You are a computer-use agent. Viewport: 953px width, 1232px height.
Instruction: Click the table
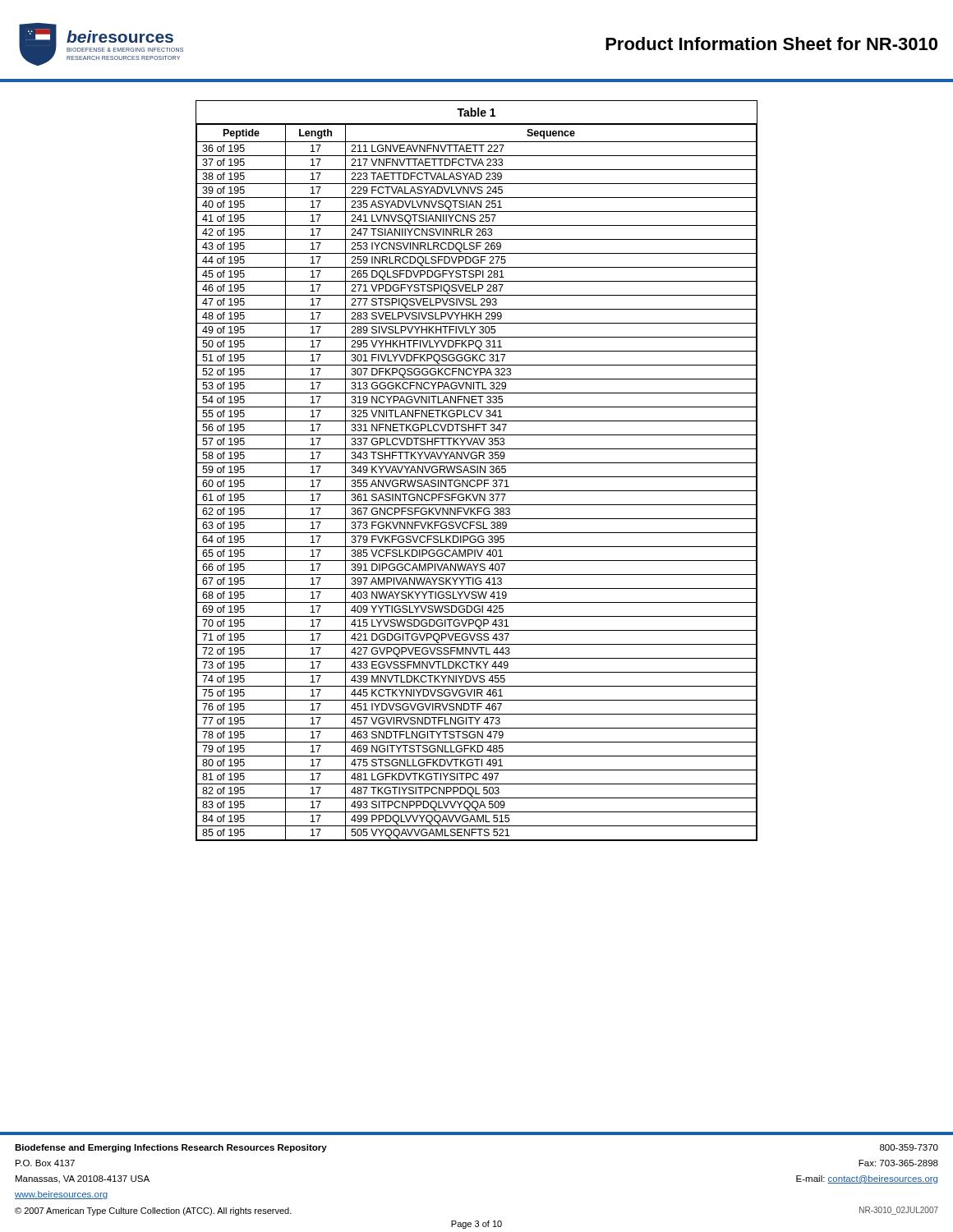[x=476, y=471]
